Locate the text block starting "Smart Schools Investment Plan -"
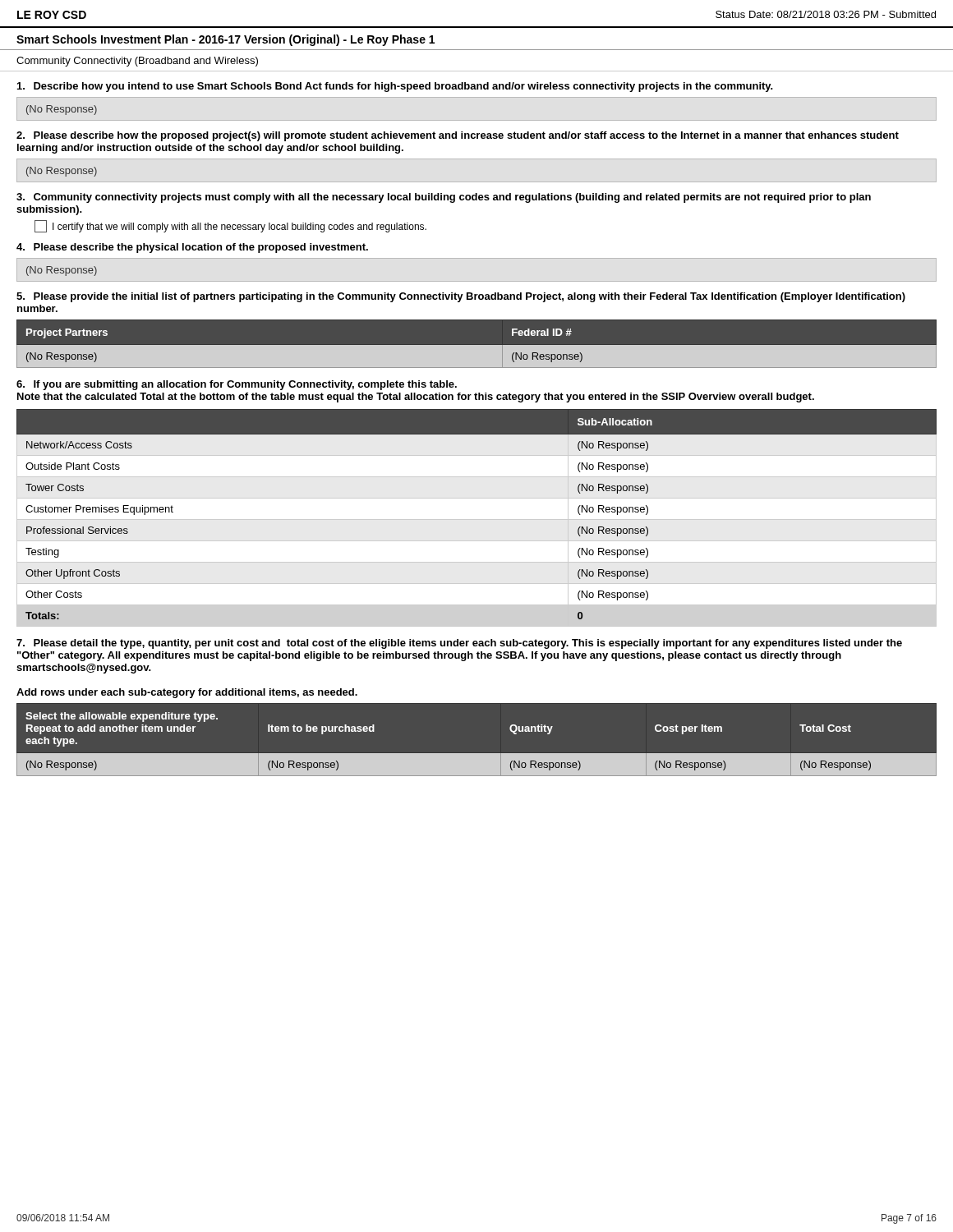953x1232 pixels. (226, 39)
